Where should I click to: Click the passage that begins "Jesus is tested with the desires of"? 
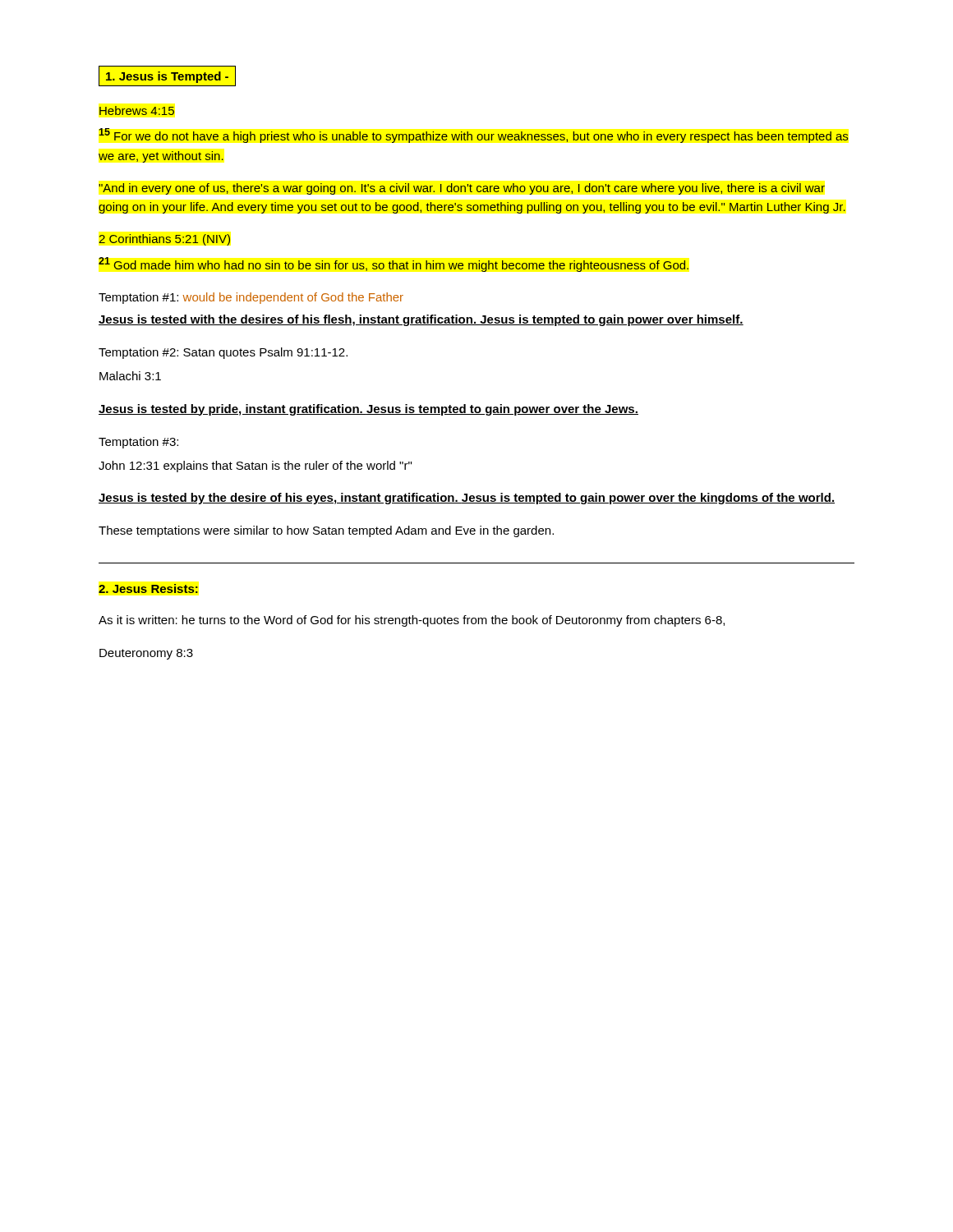[x=421, y=319]
